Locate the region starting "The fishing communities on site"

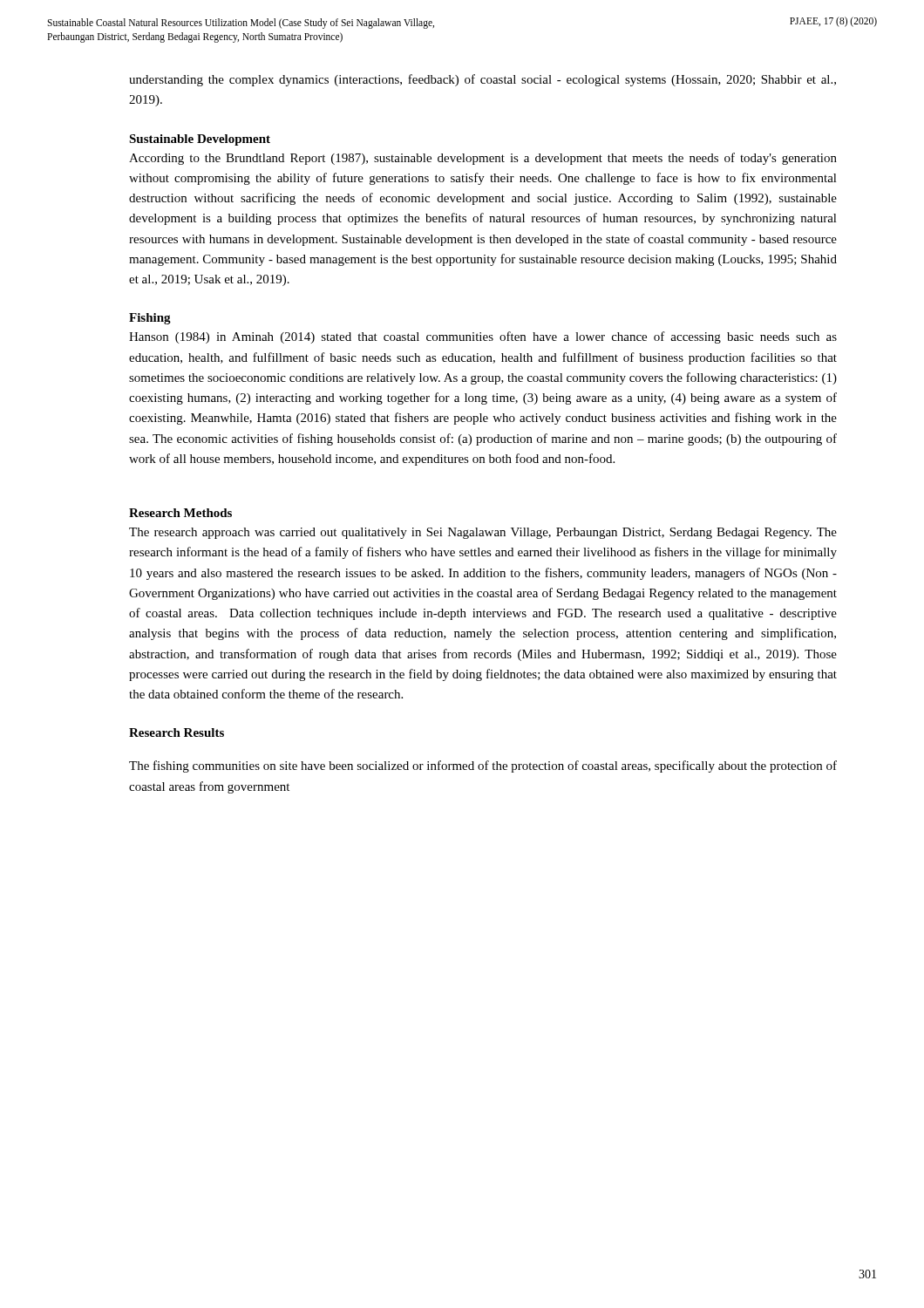[x=483, y=776]
